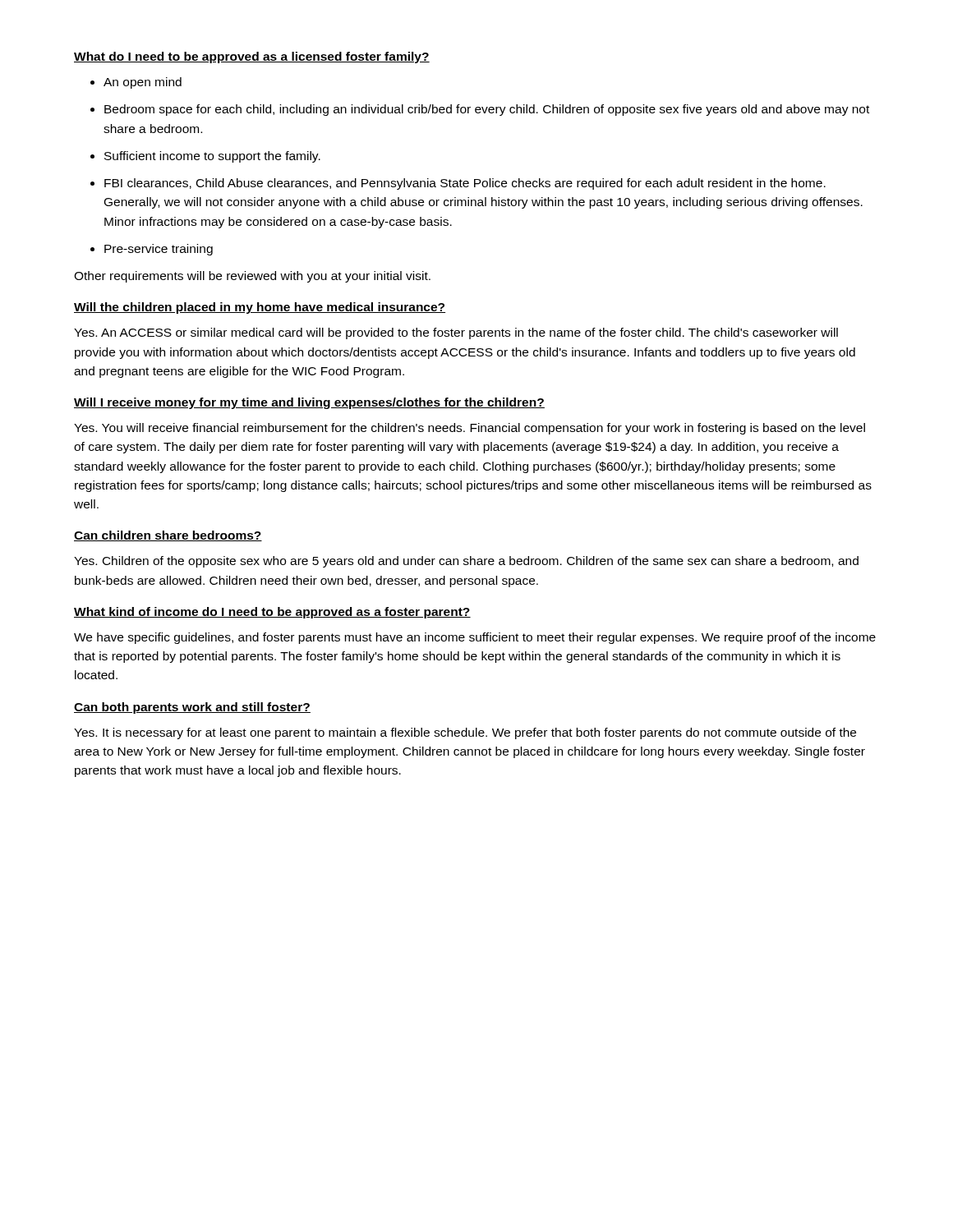This screenshot has width=953, height=1232.
Task: Locate the text block with the text "Yes. You will receive financial reimbursement"
Action: click(x=473, y=466)
